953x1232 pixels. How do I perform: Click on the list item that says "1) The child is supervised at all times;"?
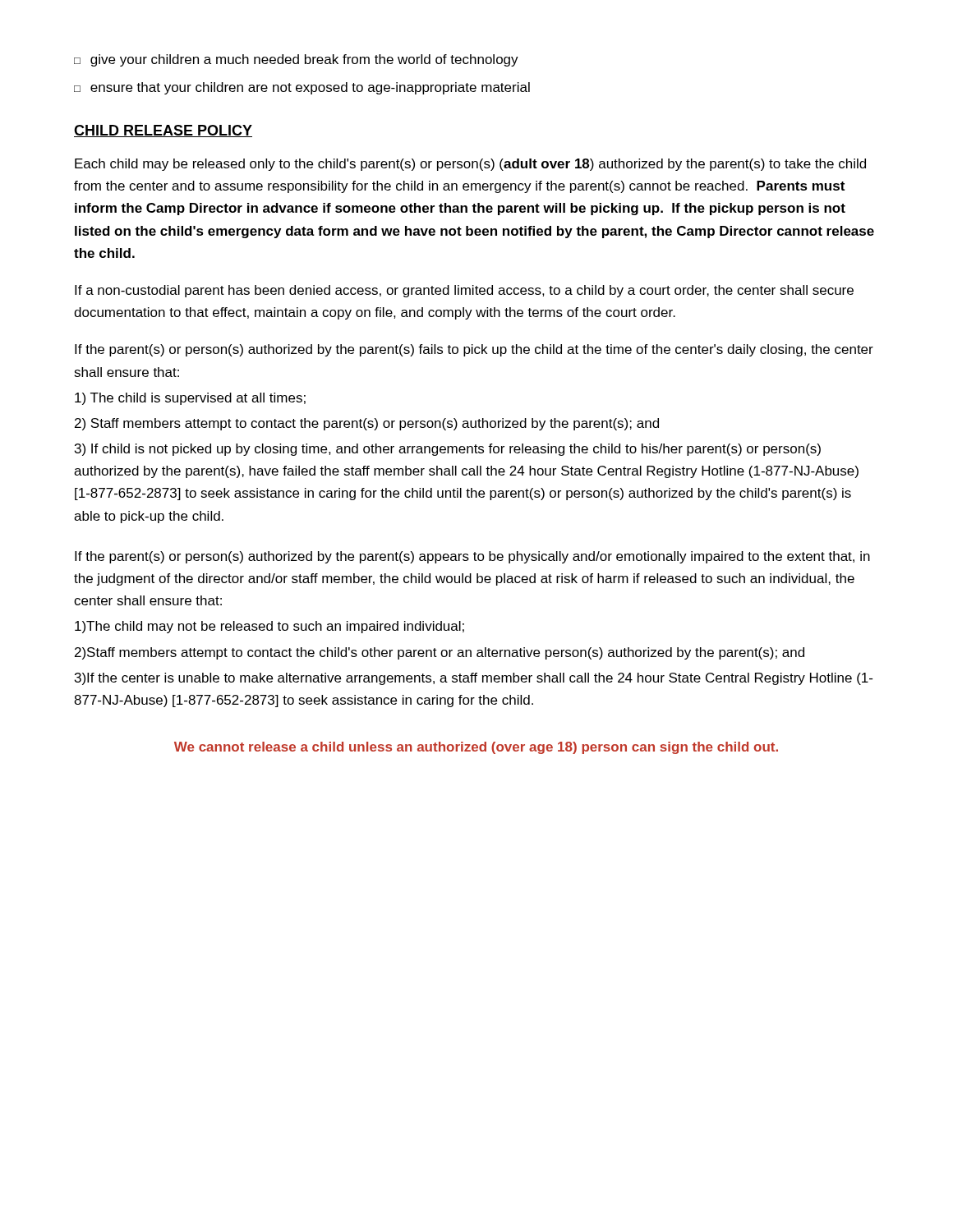(190, 398)
